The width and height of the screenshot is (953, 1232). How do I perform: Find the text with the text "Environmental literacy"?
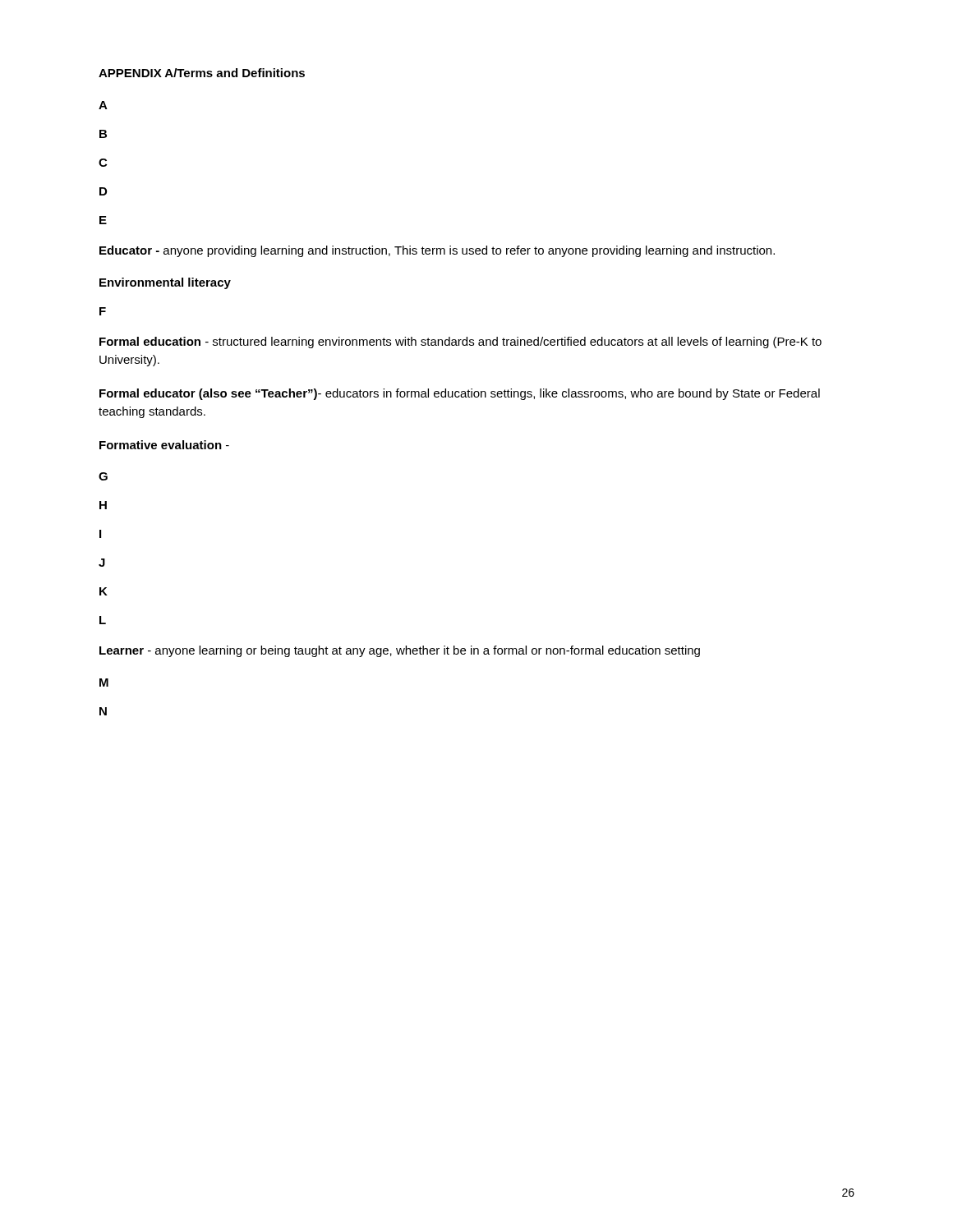[165, 282]
